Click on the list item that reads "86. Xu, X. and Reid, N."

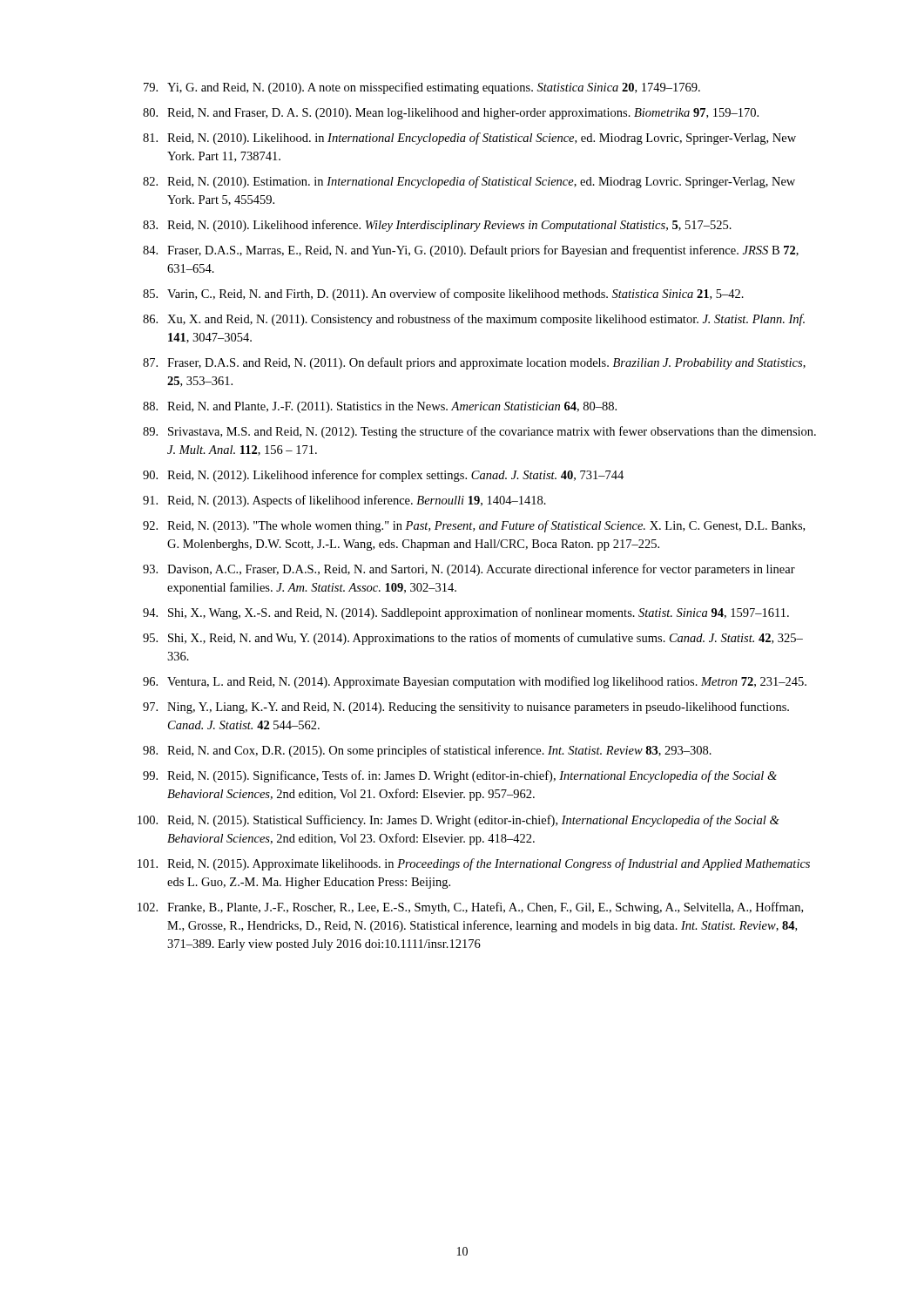click(x=471, y=329)
